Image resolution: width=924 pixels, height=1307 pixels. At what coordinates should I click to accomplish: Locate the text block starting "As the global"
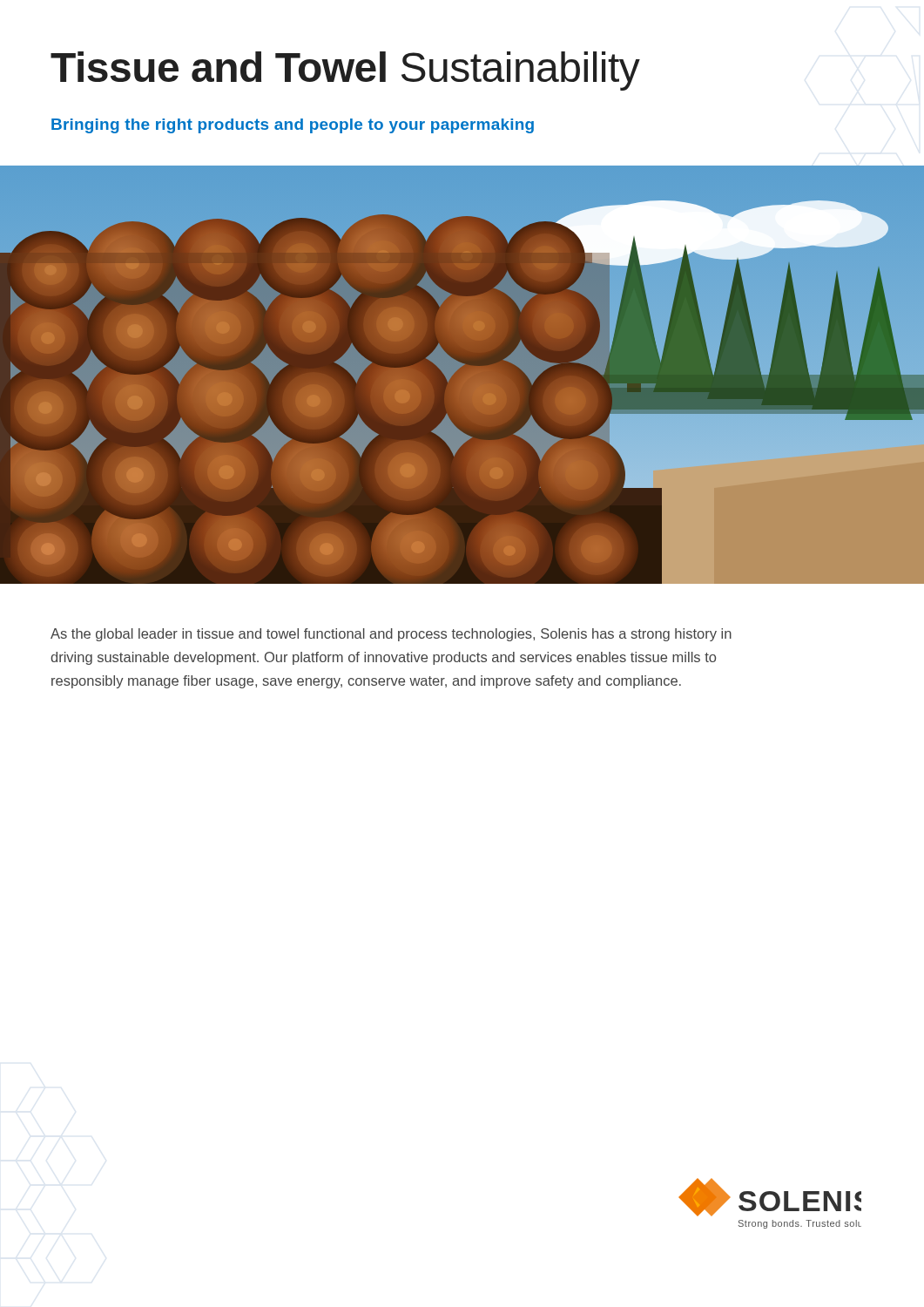tap(391, 657)
